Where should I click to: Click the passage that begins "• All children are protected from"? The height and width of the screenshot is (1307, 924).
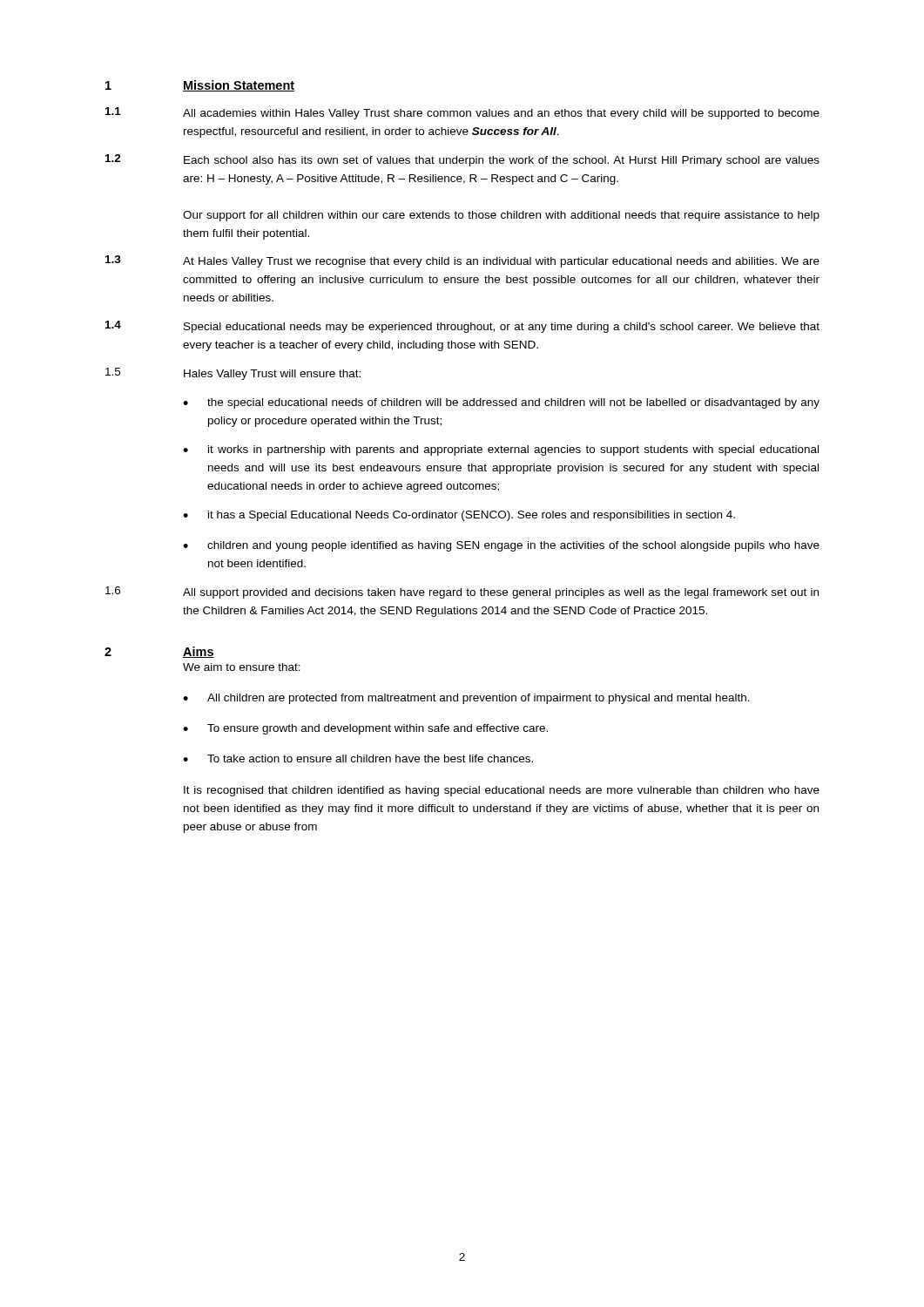pos(501,699)
